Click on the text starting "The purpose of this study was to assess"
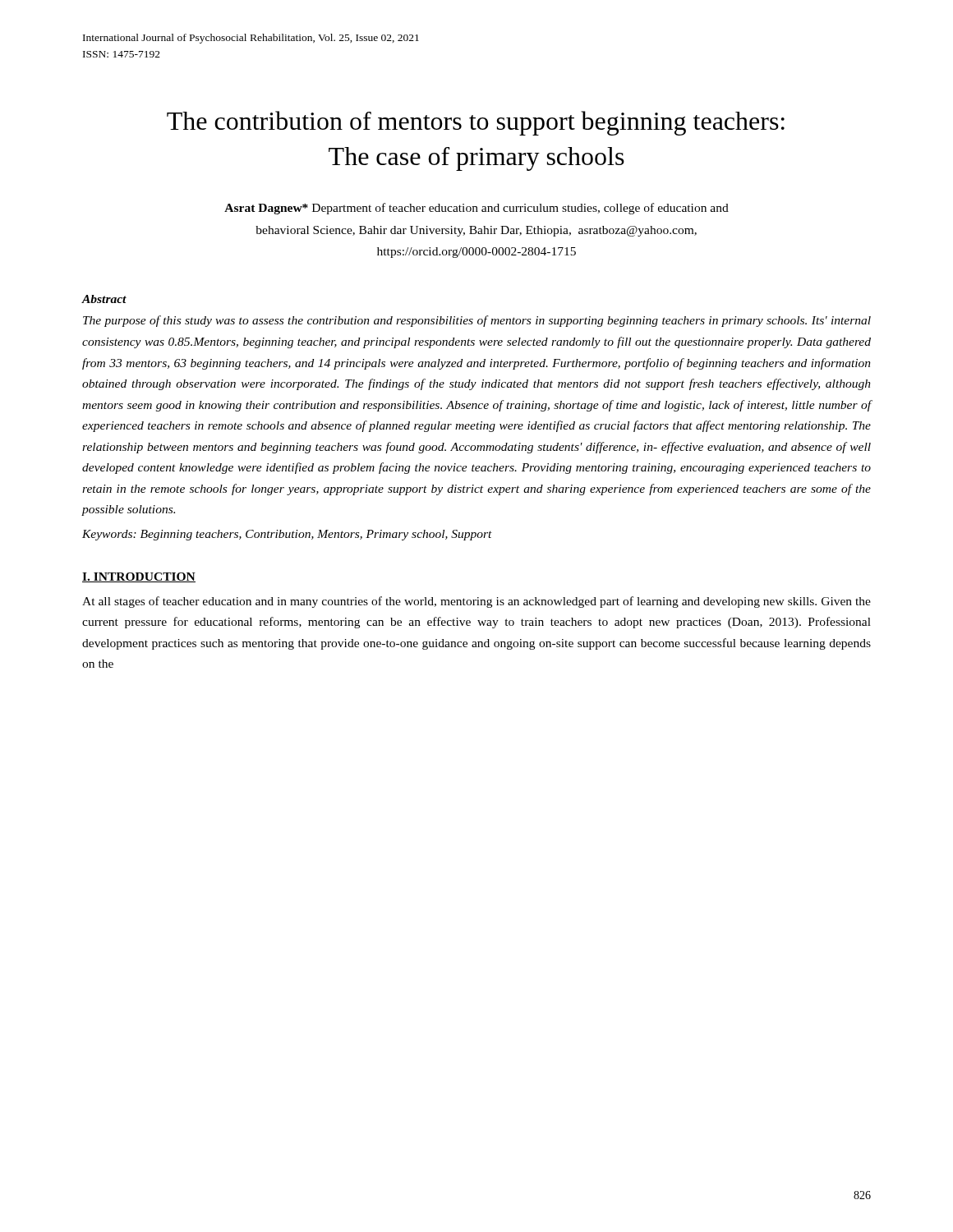 (476, 415)
